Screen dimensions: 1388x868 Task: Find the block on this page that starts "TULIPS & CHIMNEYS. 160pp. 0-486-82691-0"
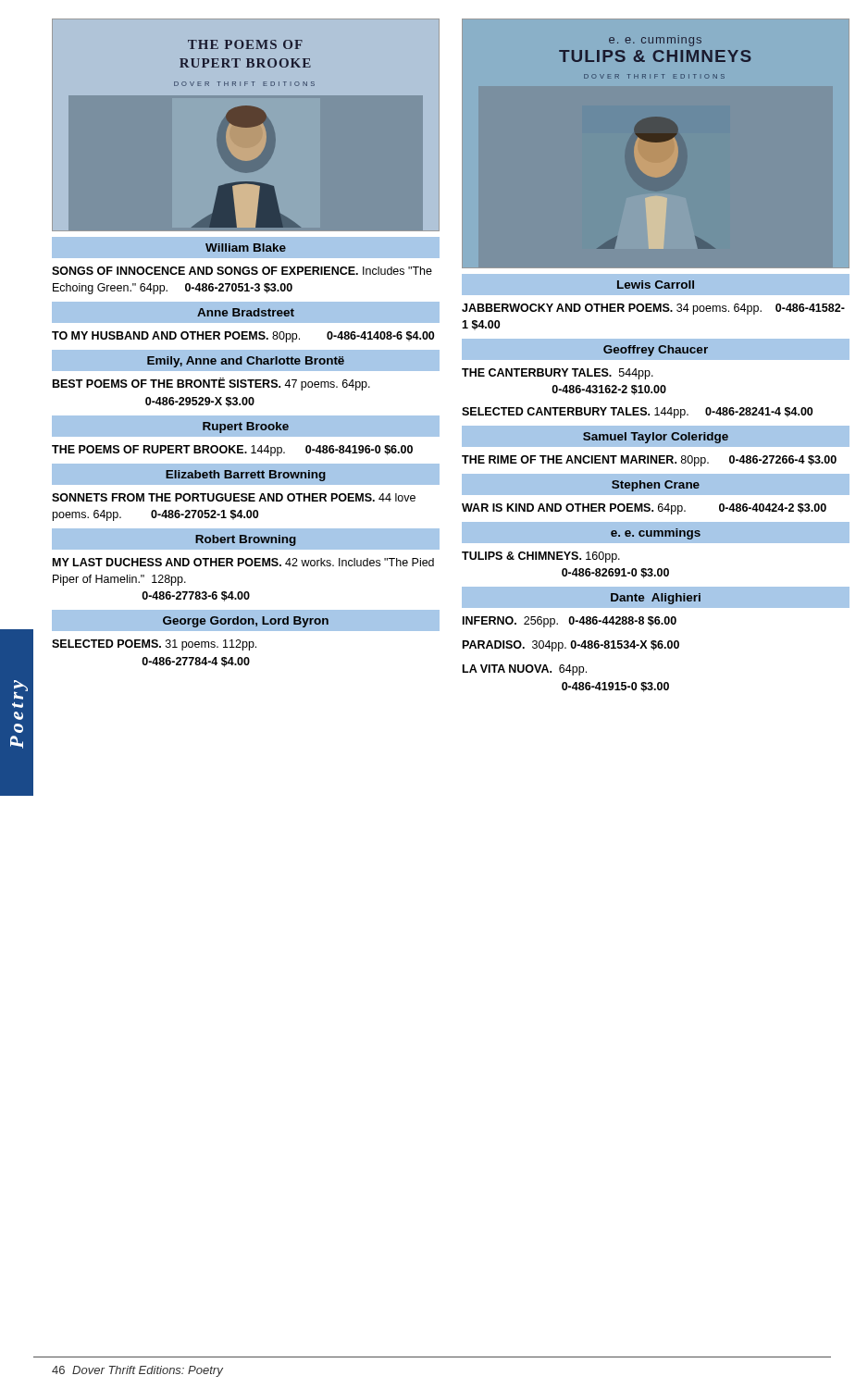566,564
